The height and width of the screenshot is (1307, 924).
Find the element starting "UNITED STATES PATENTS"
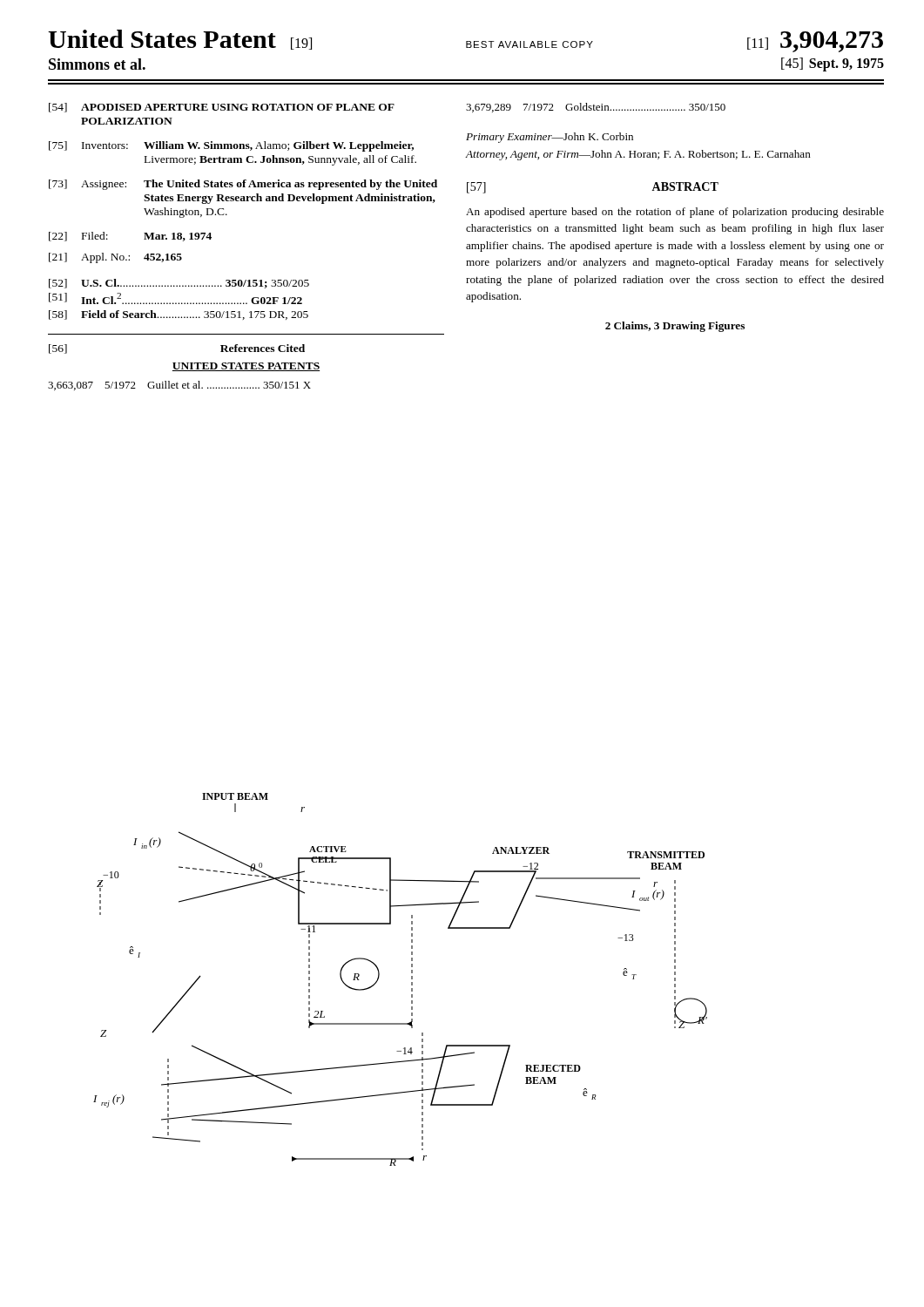(246, 365)
